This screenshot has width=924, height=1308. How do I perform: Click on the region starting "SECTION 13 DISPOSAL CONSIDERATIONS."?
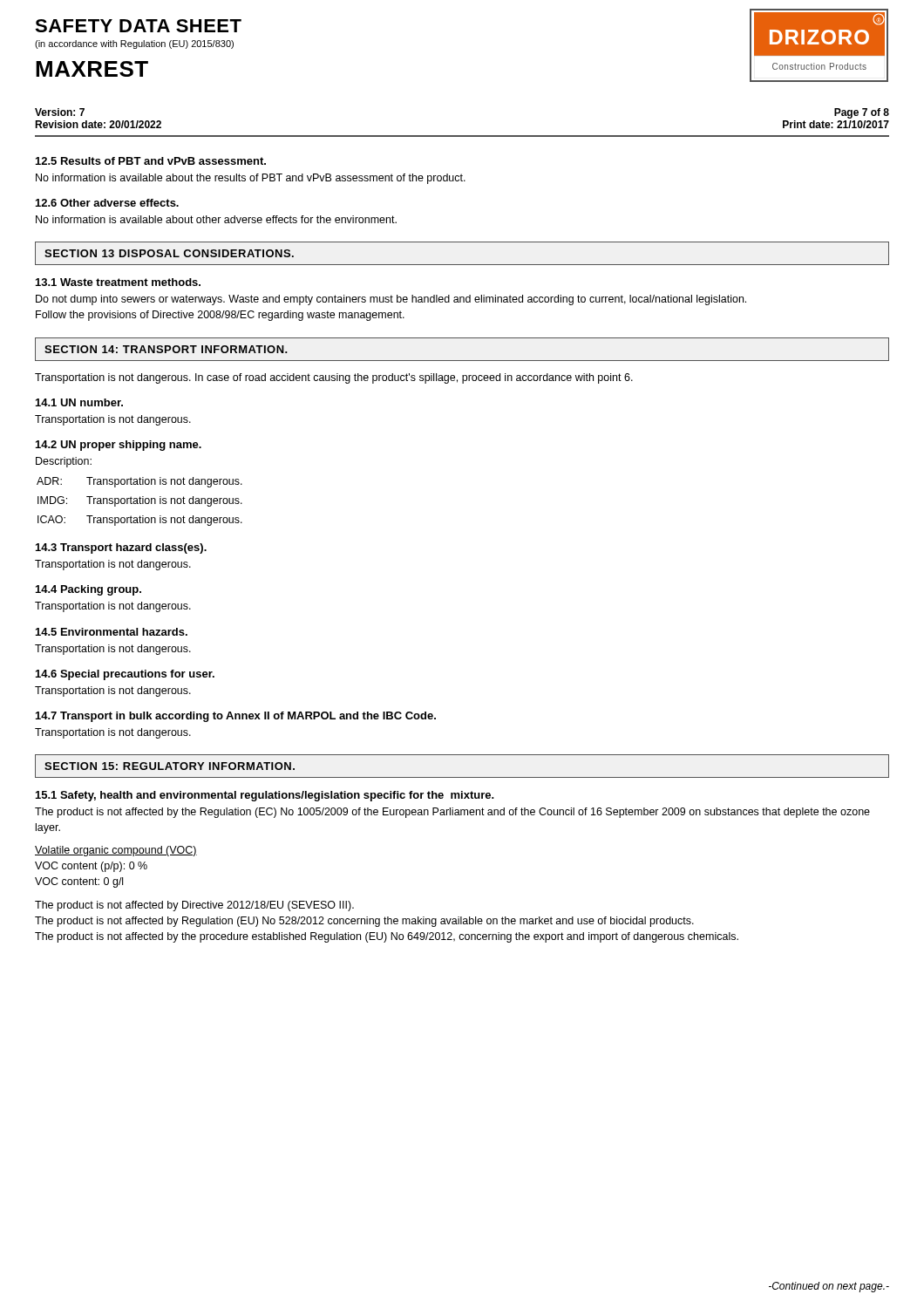tap(462, 253)
